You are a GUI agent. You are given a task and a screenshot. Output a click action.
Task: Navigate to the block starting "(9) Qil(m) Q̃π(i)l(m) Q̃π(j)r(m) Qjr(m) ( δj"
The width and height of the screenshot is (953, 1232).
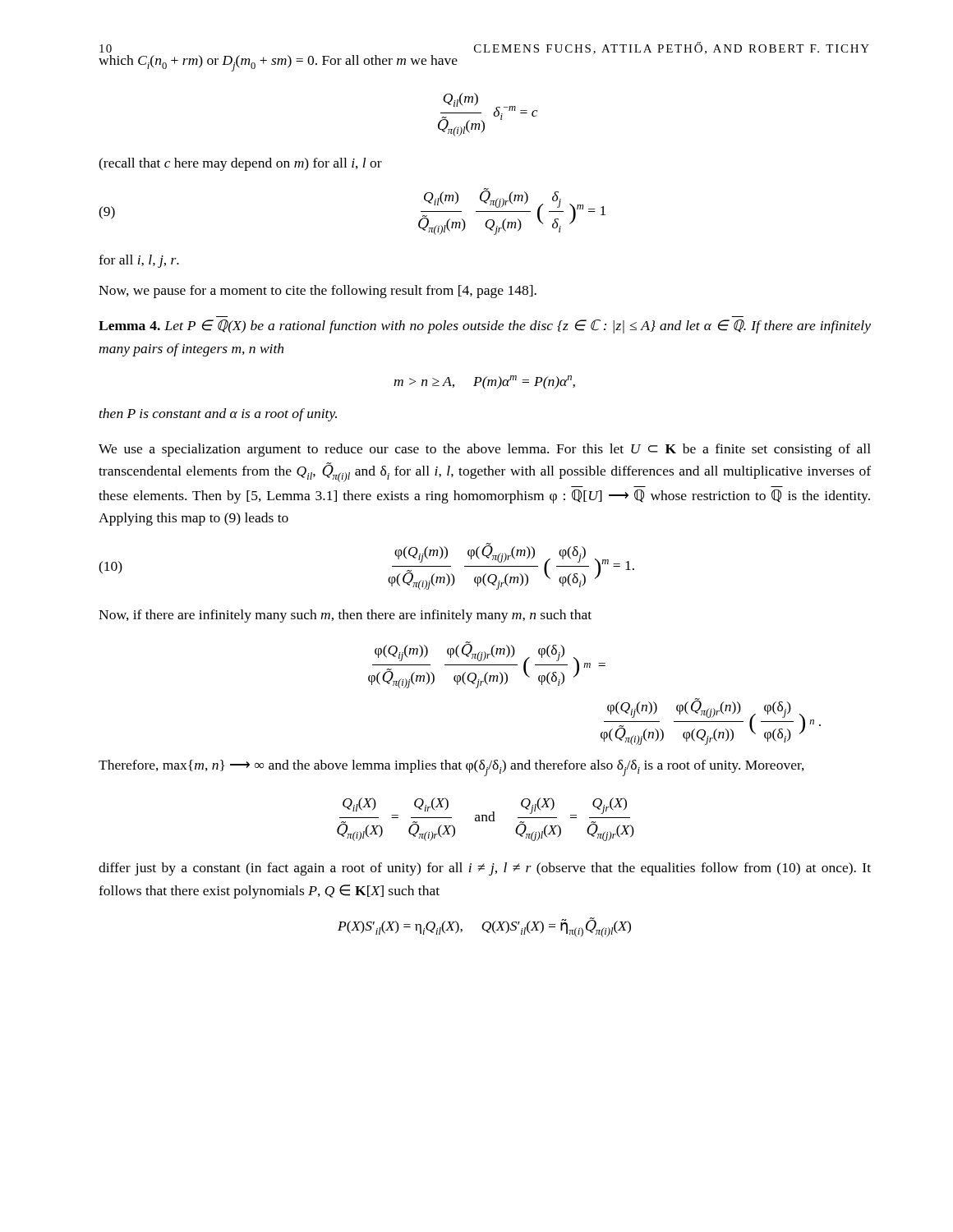click(x=485, y=212)
